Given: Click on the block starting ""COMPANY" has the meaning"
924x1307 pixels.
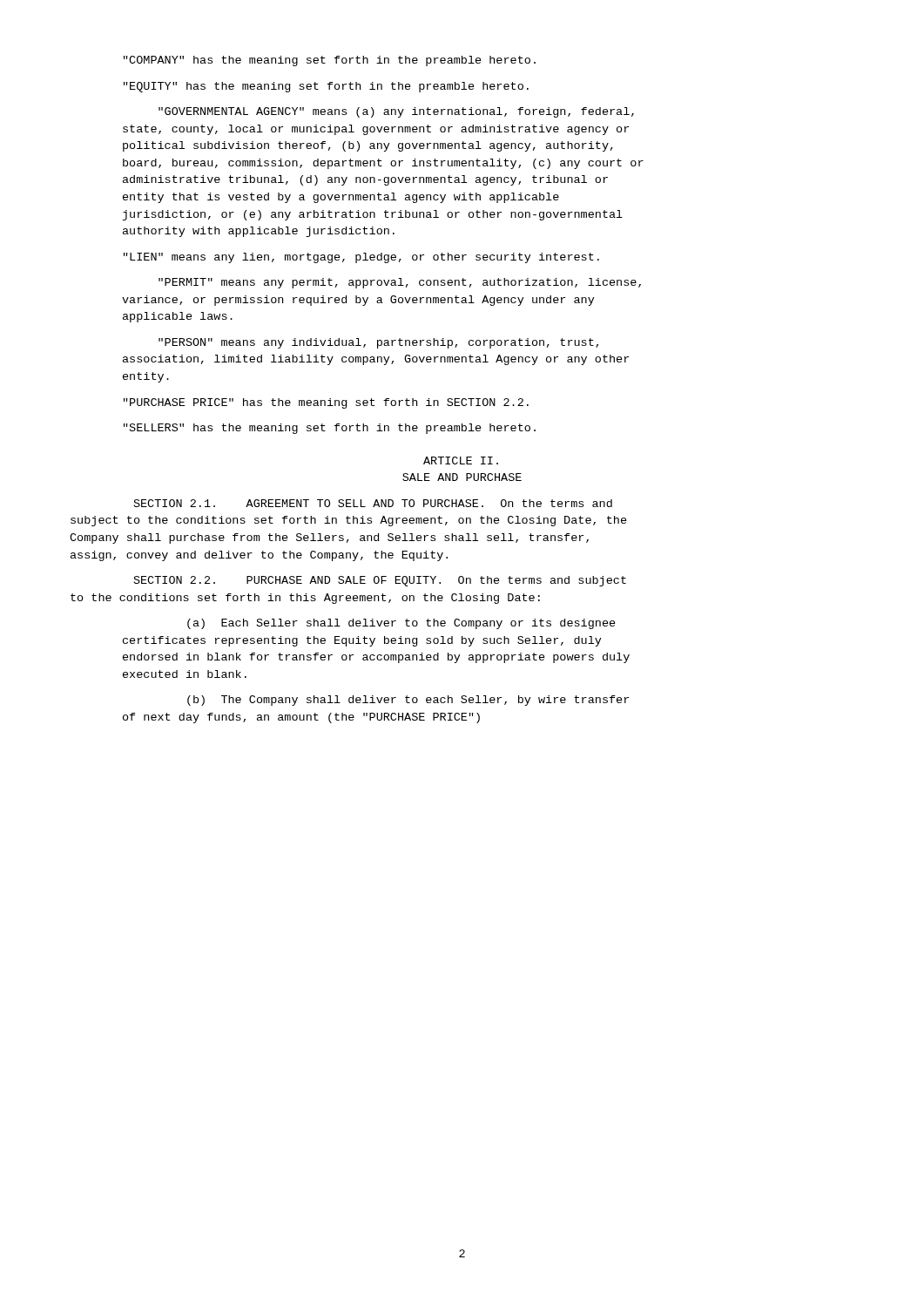Looking at the screenshot, I should click(488, 61).
